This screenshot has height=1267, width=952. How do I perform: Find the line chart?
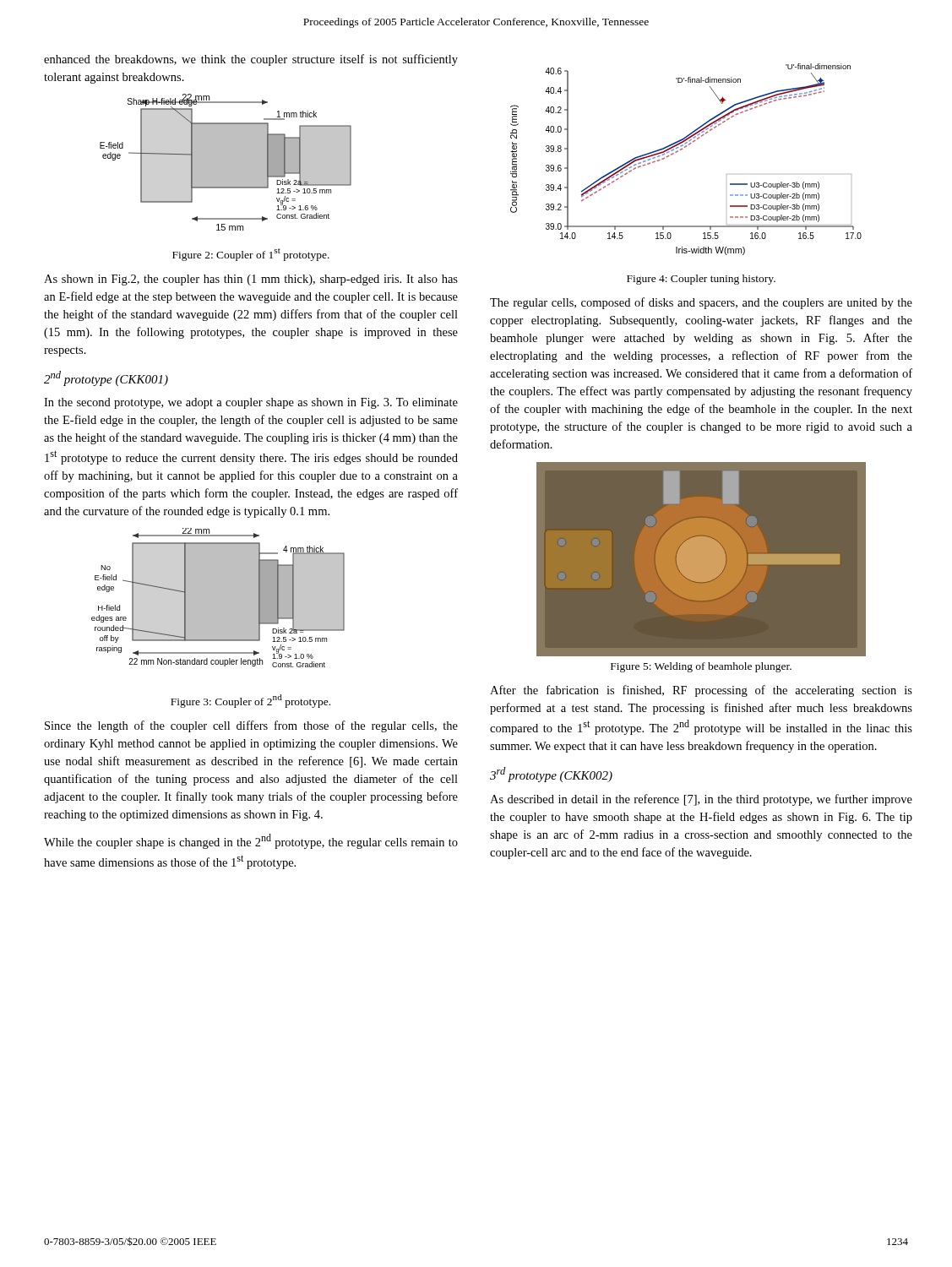(701, 163)
